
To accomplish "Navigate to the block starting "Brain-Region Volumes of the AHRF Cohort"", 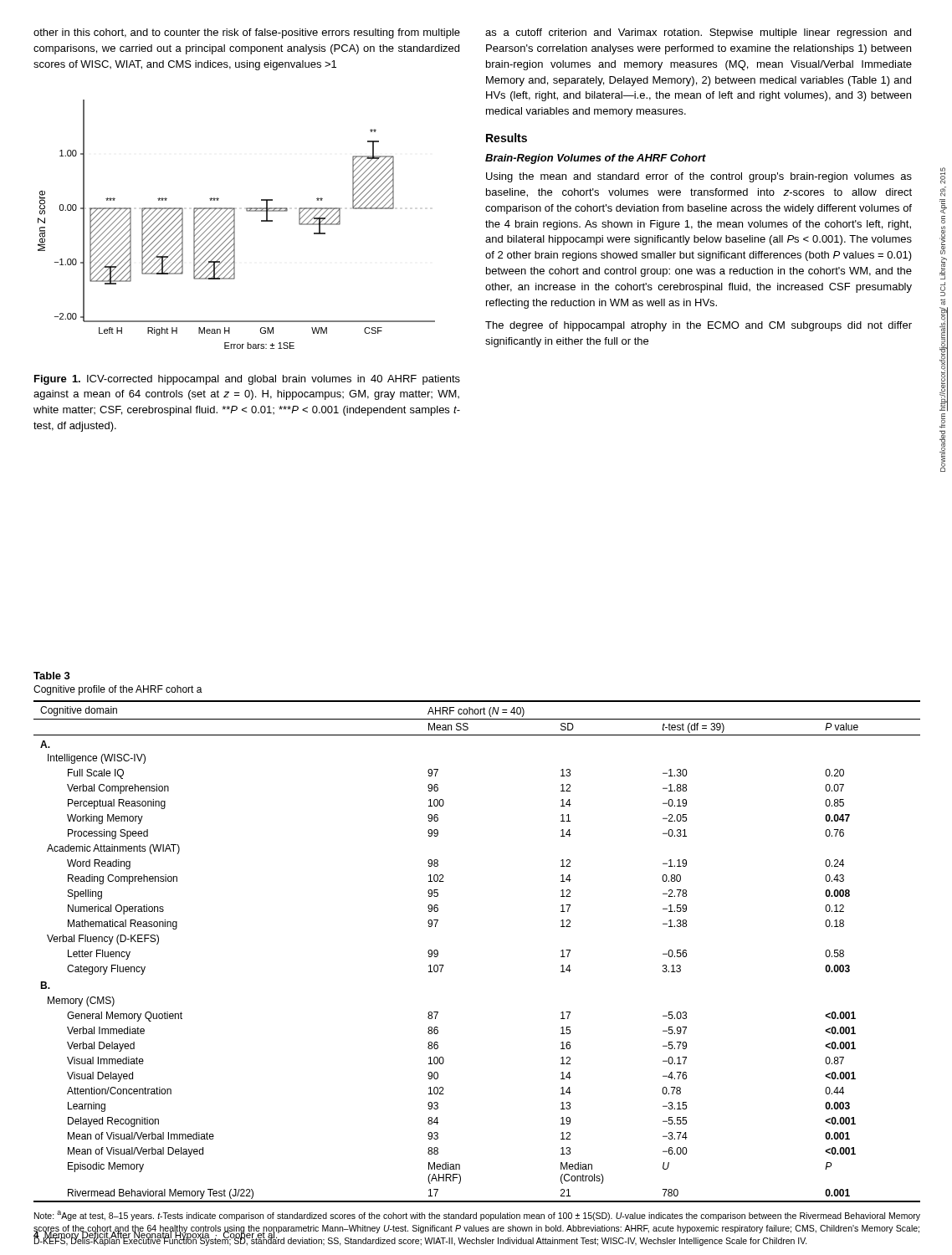I will 595,158.
